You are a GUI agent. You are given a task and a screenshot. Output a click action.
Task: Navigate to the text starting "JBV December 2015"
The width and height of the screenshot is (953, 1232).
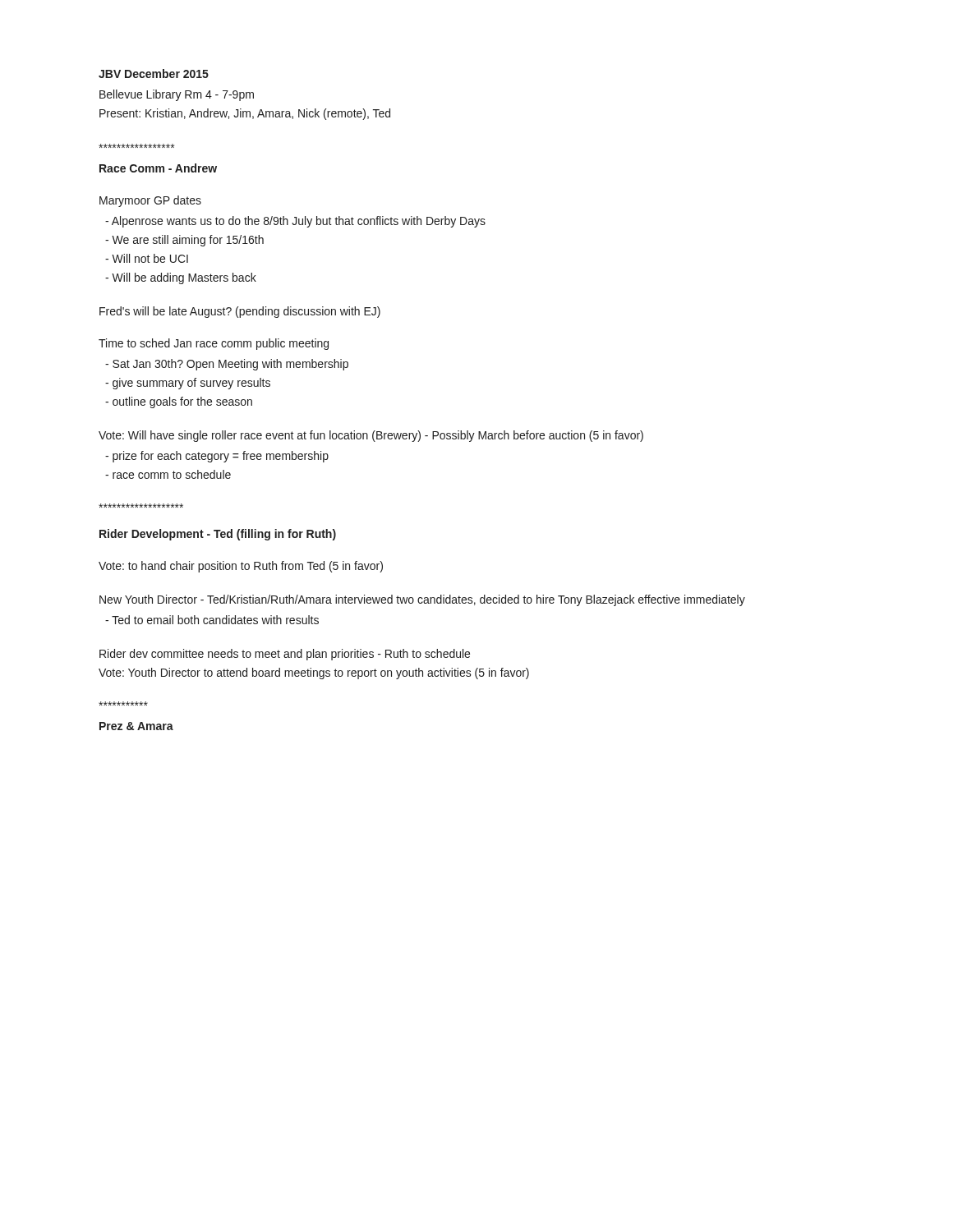tap(154, 74)
